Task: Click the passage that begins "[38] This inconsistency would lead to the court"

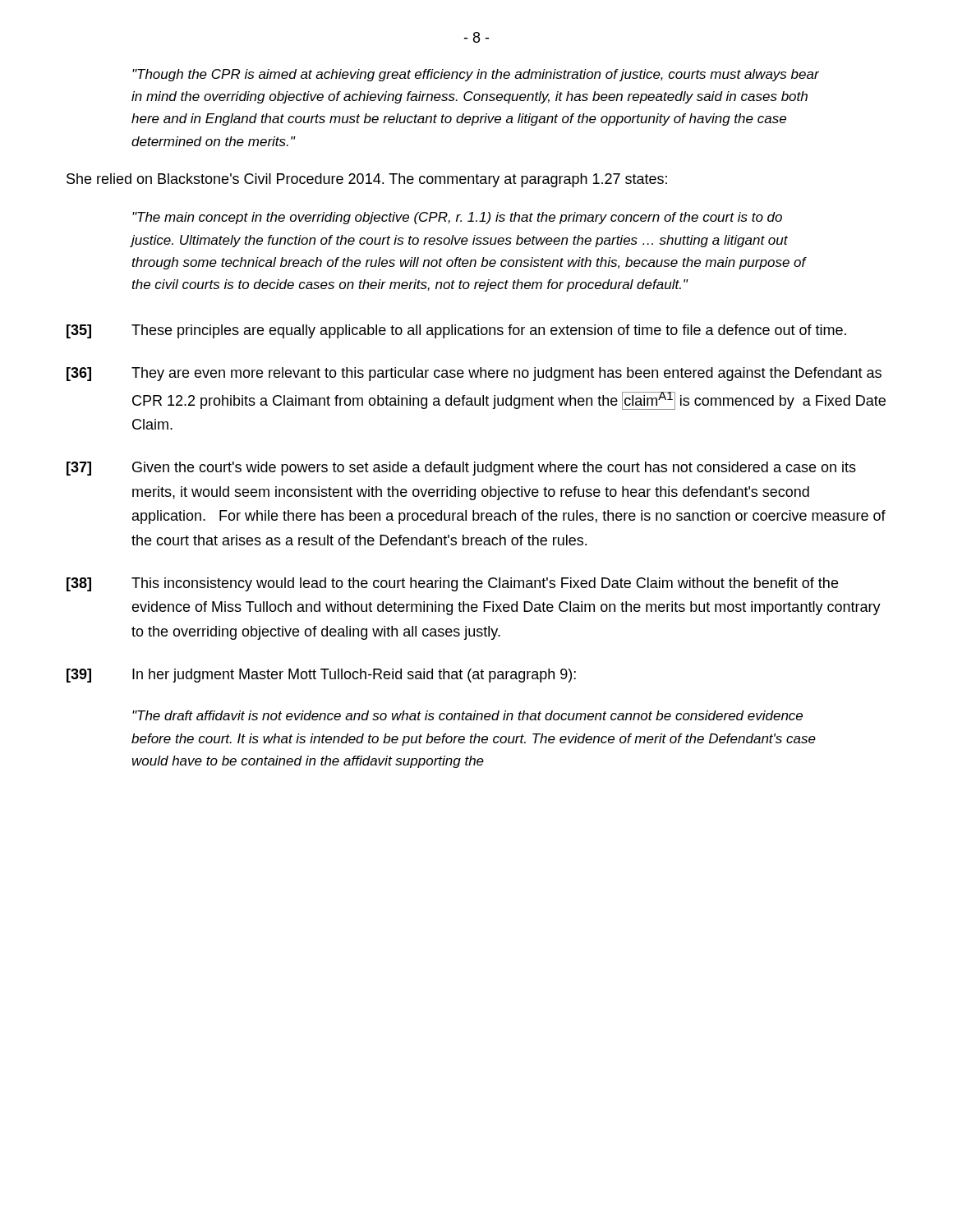Action: click(x=476, y=608)
